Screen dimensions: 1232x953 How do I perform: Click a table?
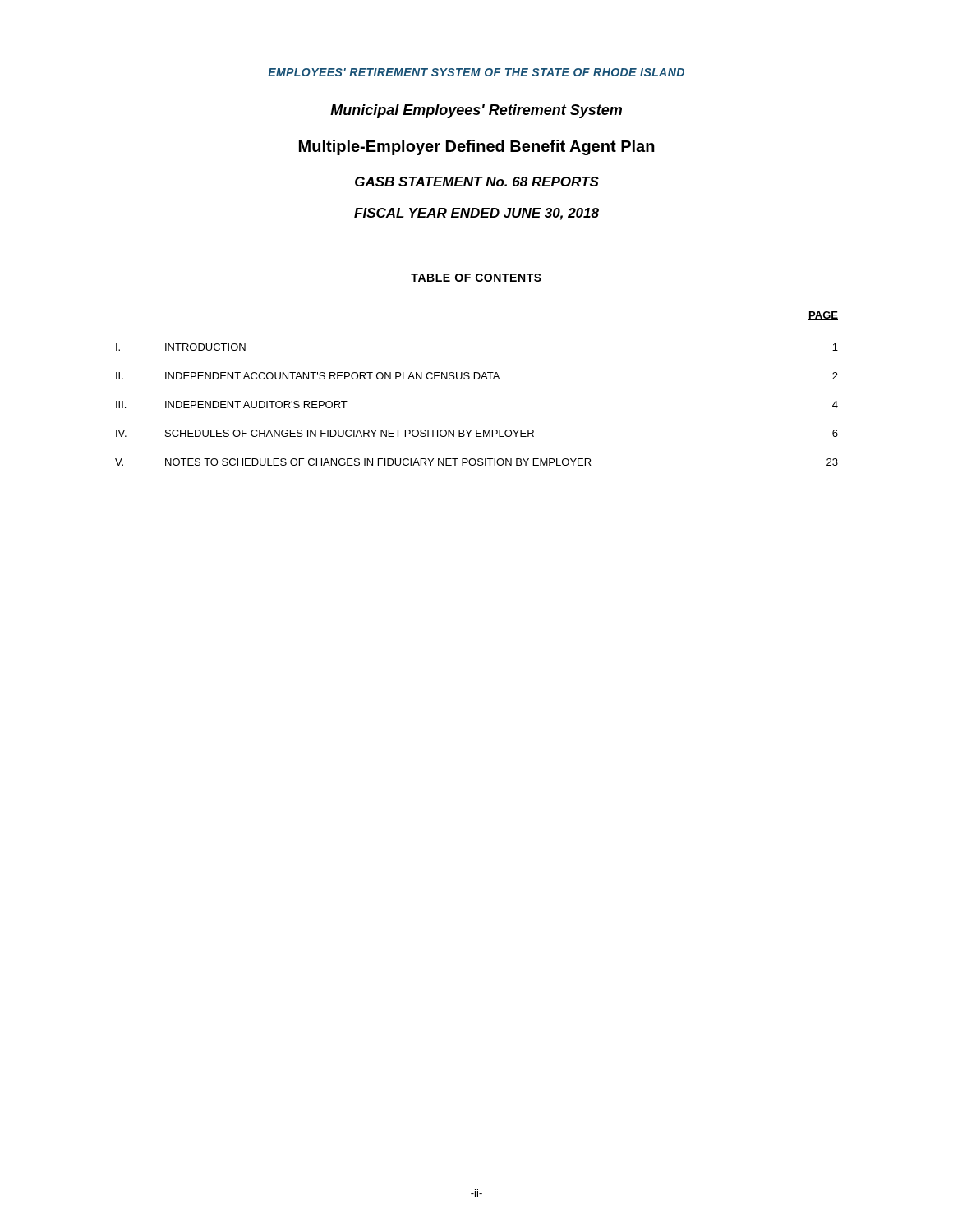point(476,405)
